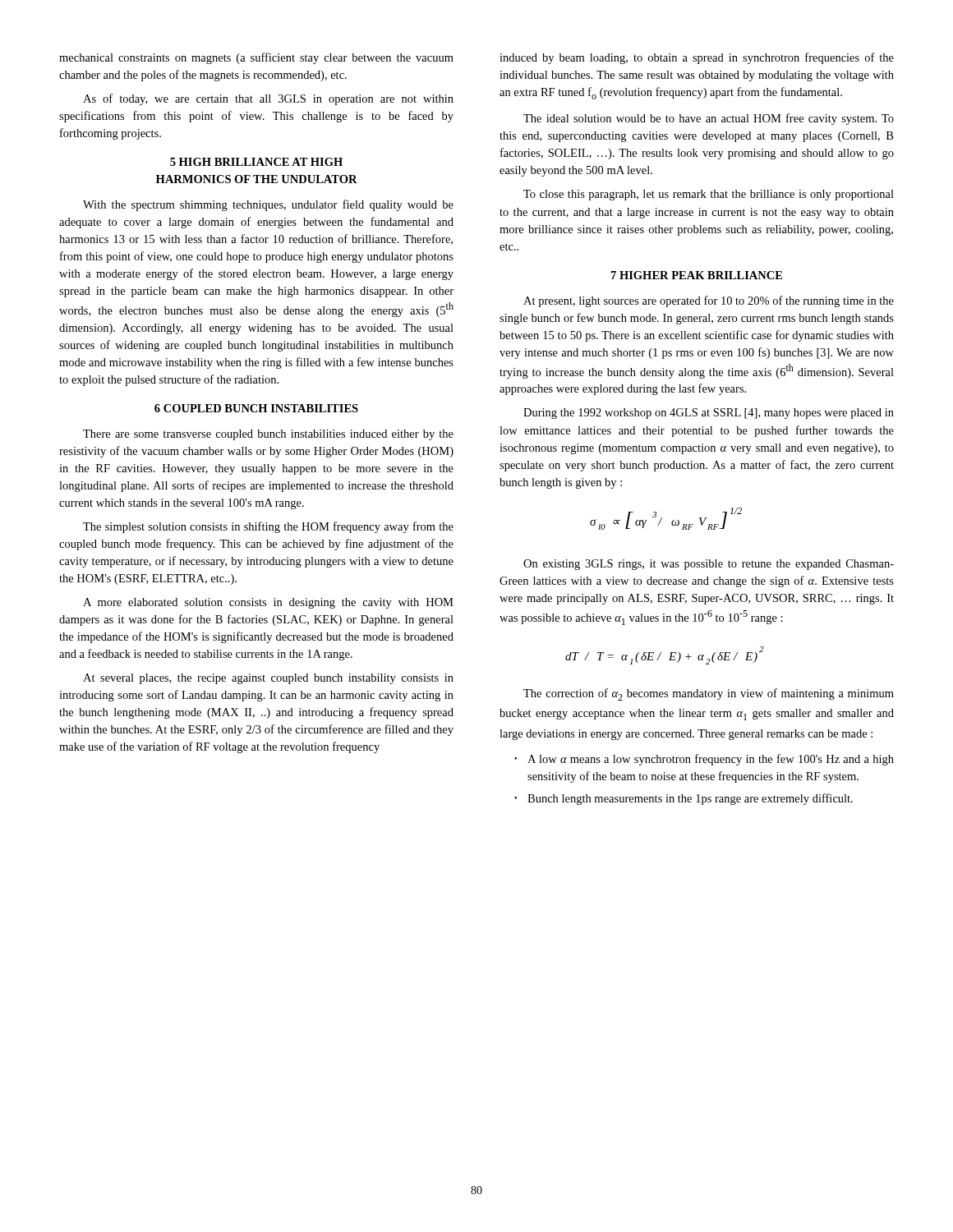The width and height of the screenshot is (953, 1232).
Task: Click on the list item containing "• A low α means a low synchrotron"
Action: tap(704, 768)
